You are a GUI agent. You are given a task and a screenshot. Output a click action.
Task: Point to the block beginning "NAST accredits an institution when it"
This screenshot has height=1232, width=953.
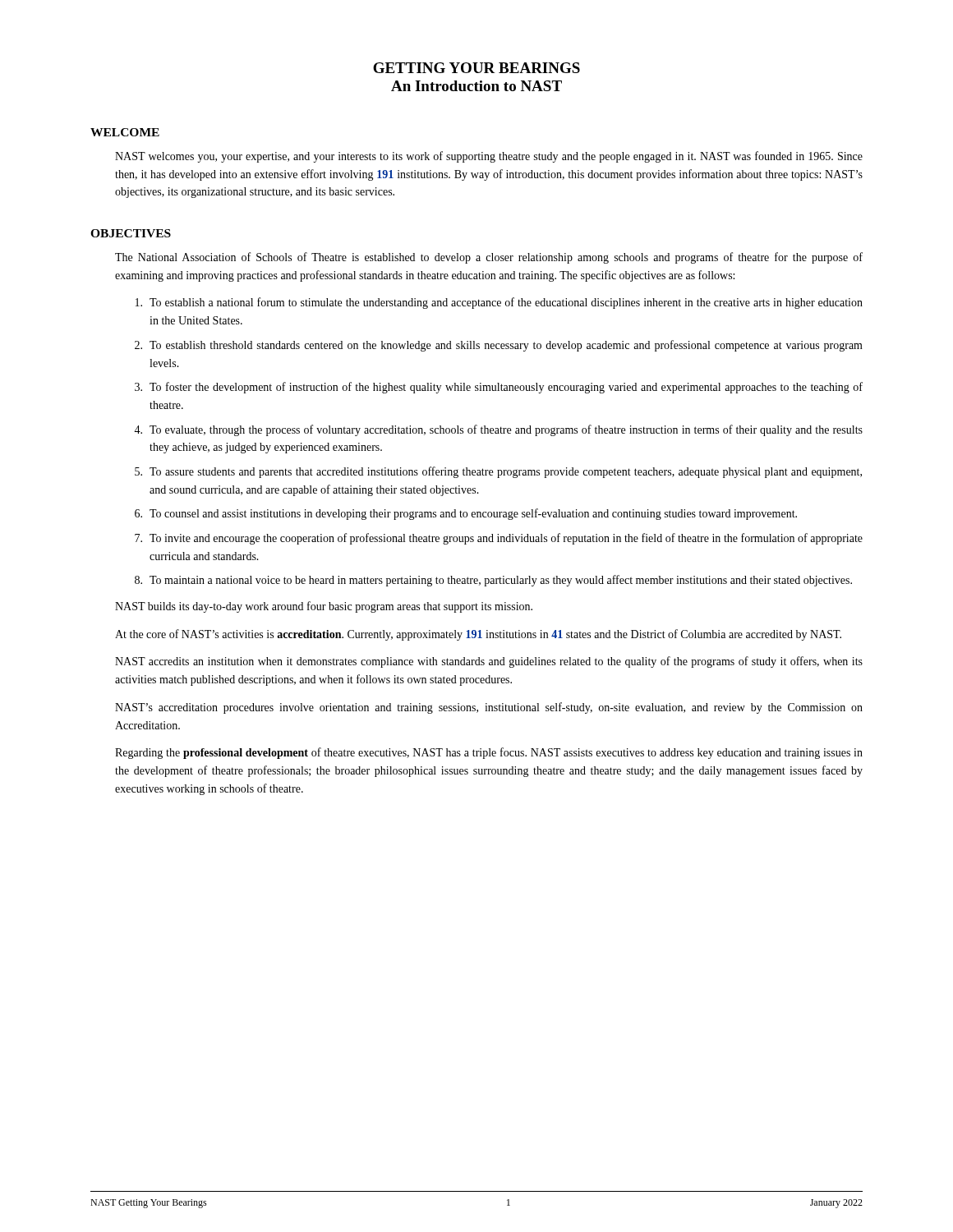[489, 671]
